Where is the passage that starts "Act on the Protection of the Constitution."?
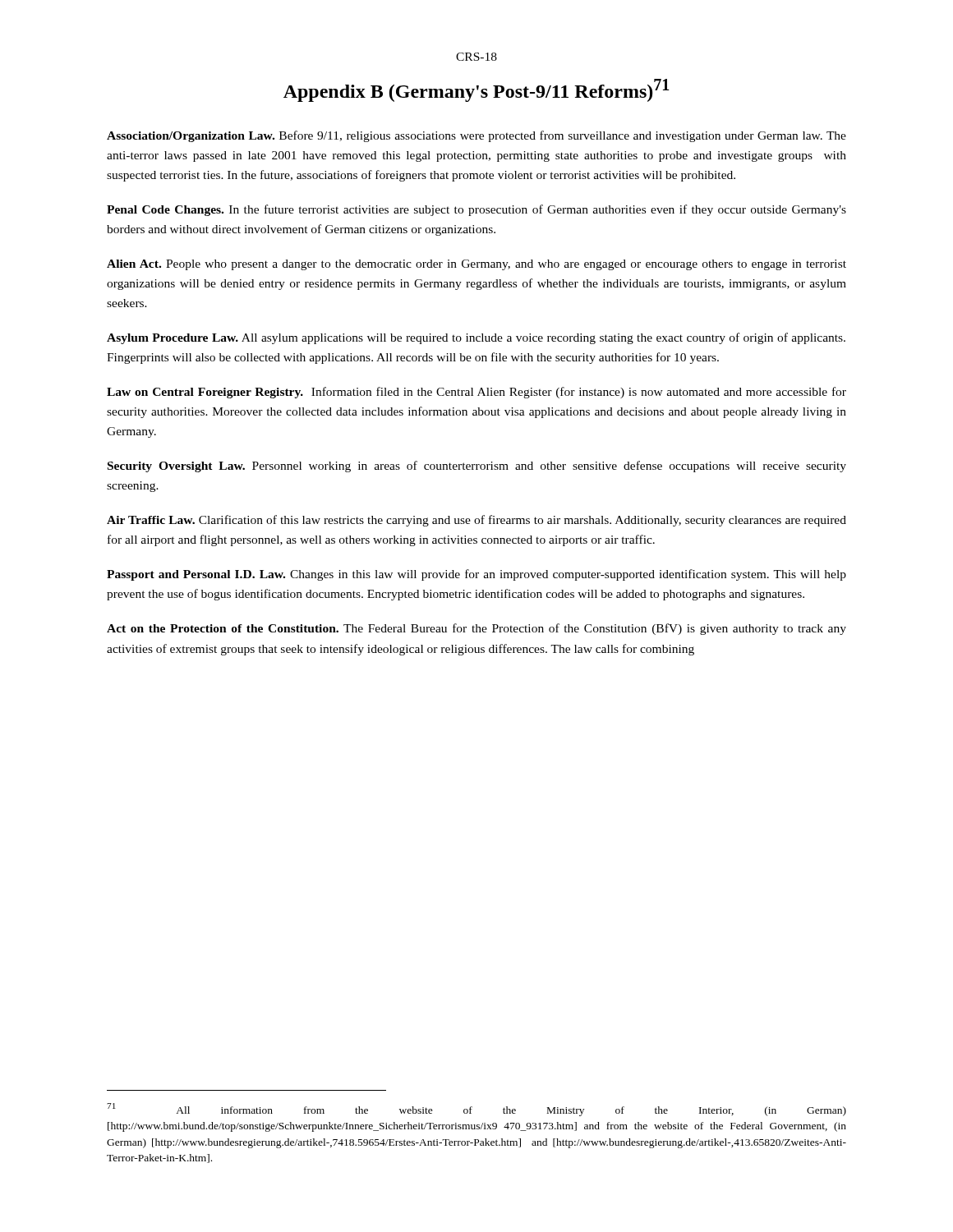 click(476, 638)
